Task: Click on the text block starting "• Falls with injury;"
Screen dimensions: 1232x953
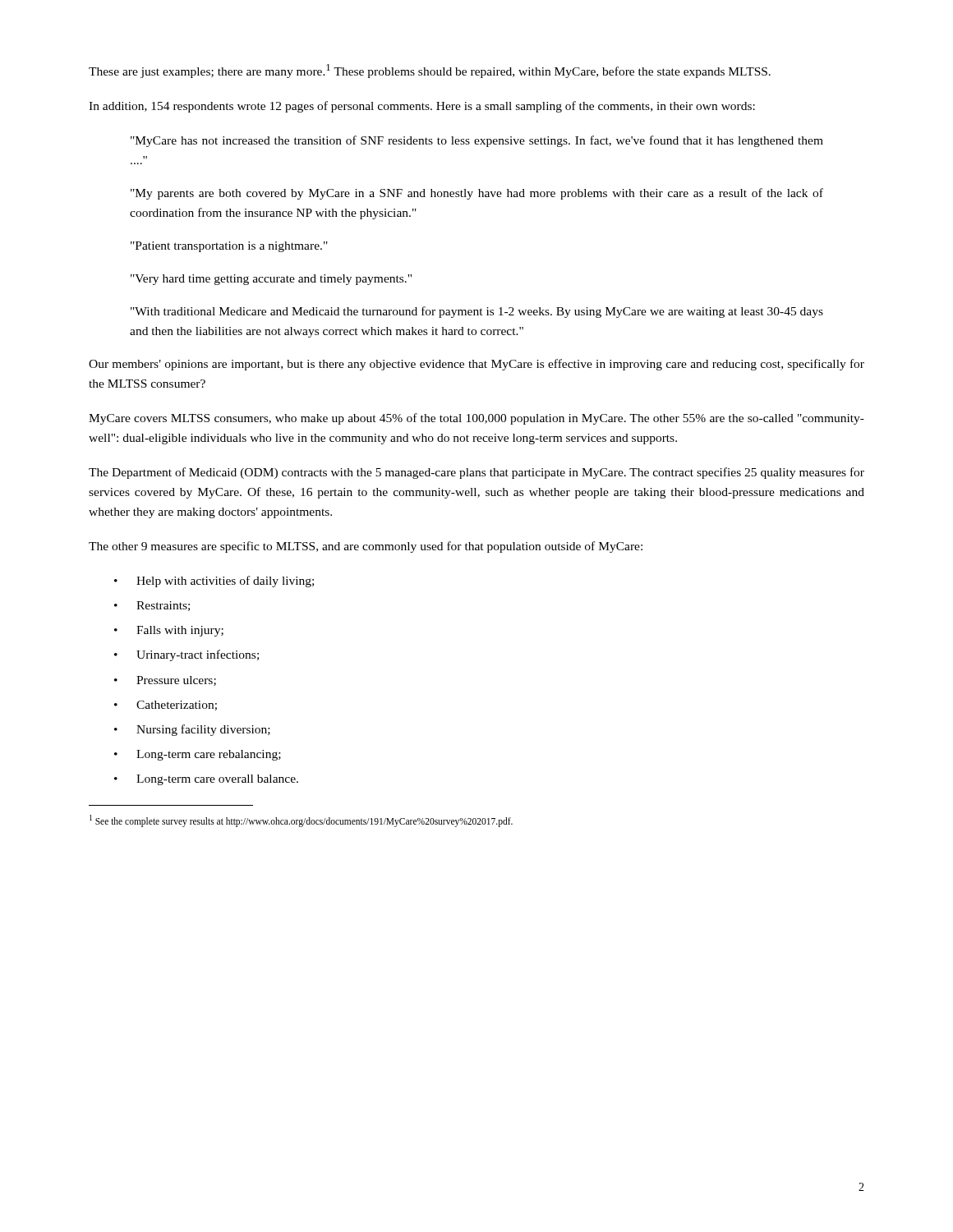Action: [x=169, y=630]
